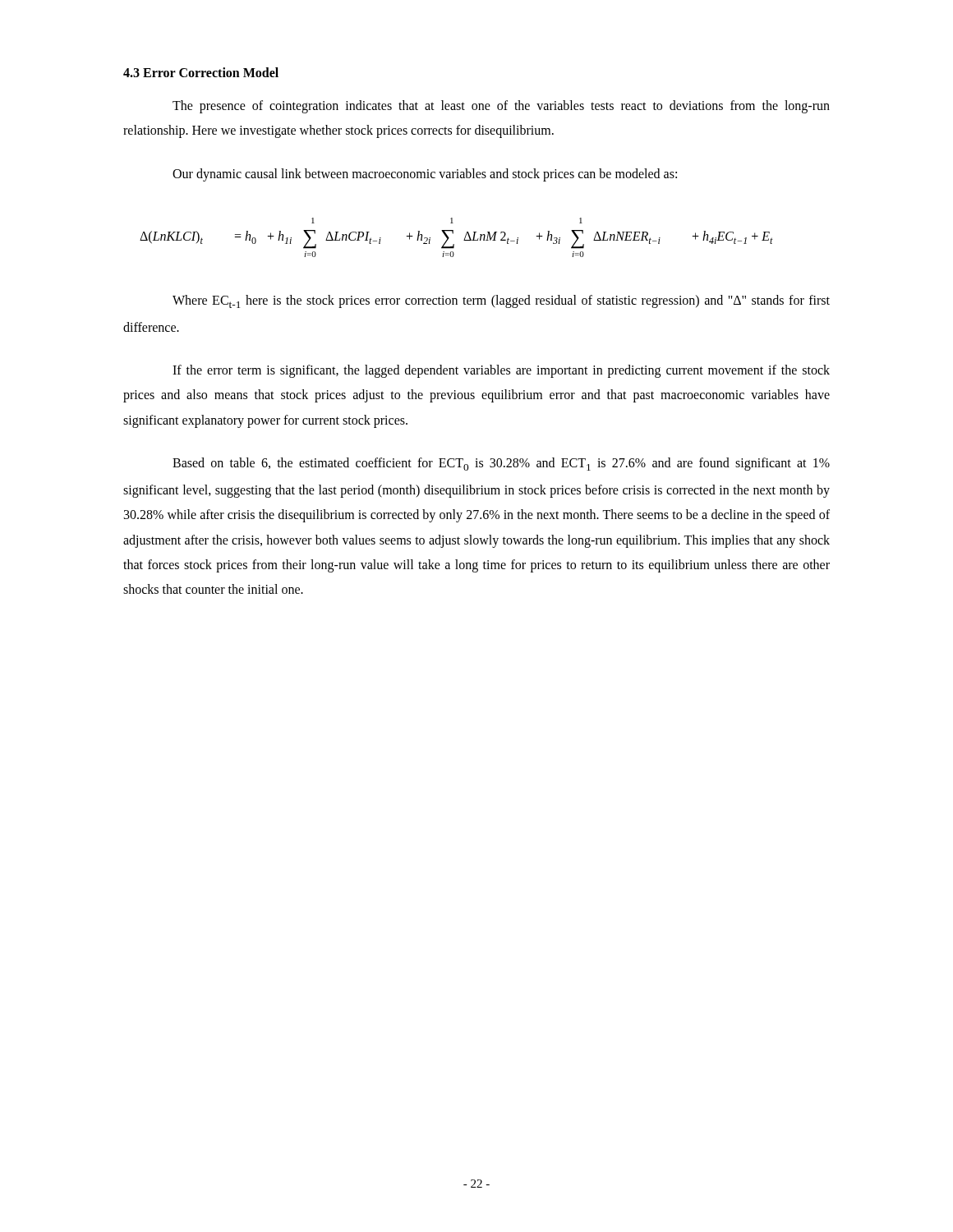This screenshot has height=1232, width=953.
Task: Select the block starting "The presence of"
Action: click(x=476, y=118)
